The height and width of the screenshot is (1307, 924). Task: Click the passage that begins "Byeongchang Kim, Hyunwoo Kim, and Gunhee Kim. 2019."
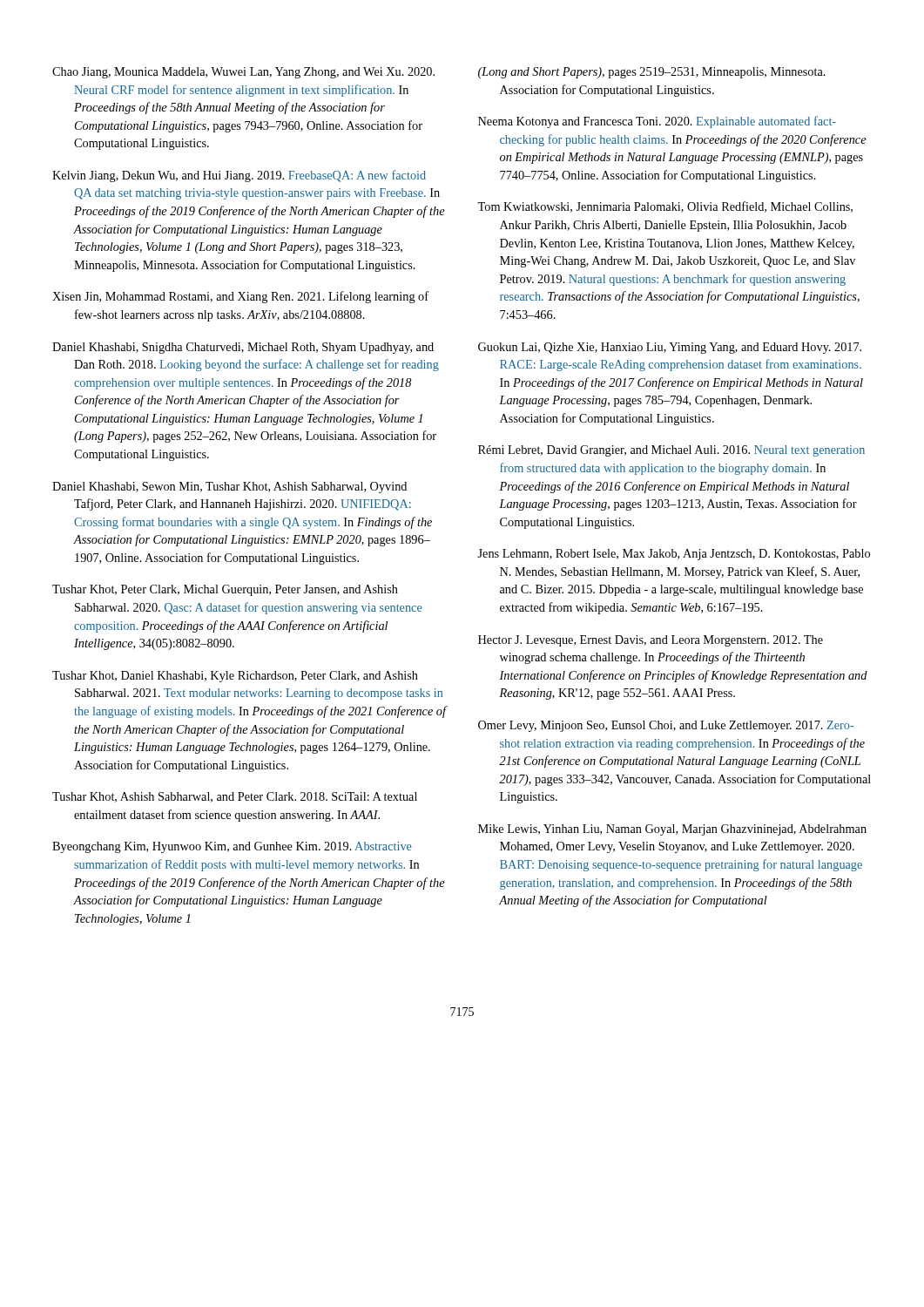coord(248,882)
